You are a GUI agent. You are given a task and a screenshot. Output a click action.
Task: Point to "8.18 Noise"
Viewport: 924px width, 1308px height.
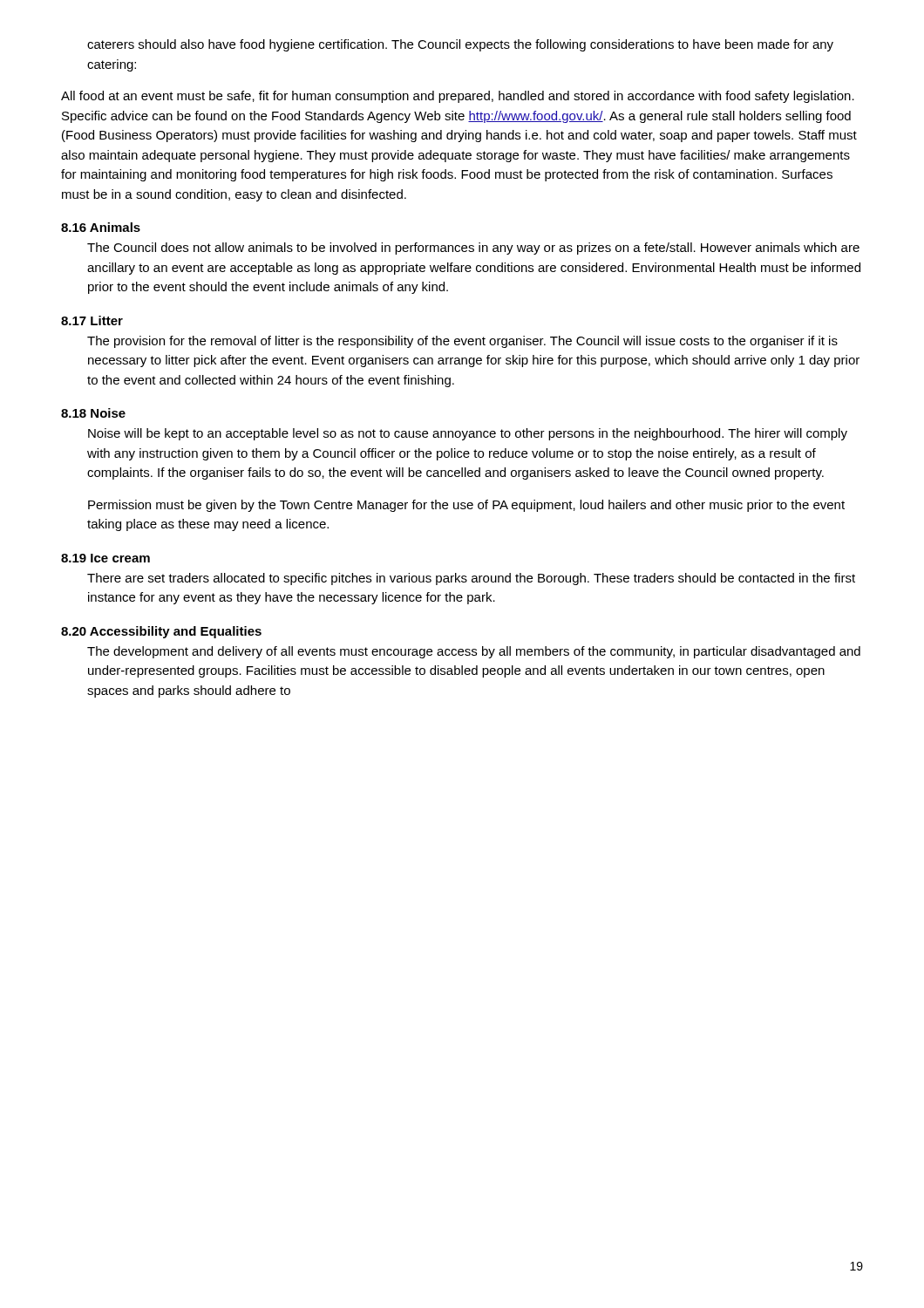pos(93,413)
